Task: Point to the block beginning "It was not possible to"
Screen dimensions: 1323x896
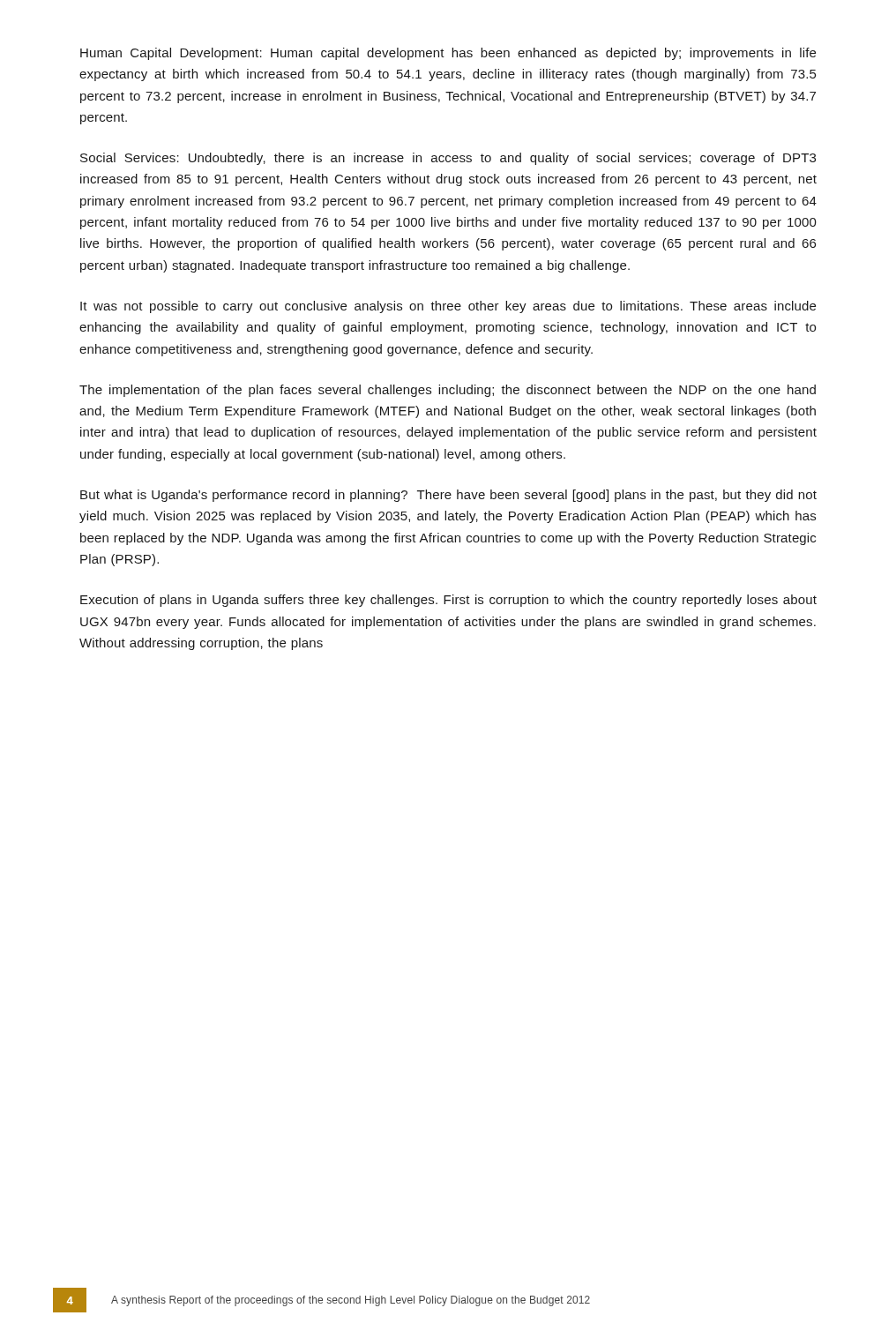Action: pos(448,327)
